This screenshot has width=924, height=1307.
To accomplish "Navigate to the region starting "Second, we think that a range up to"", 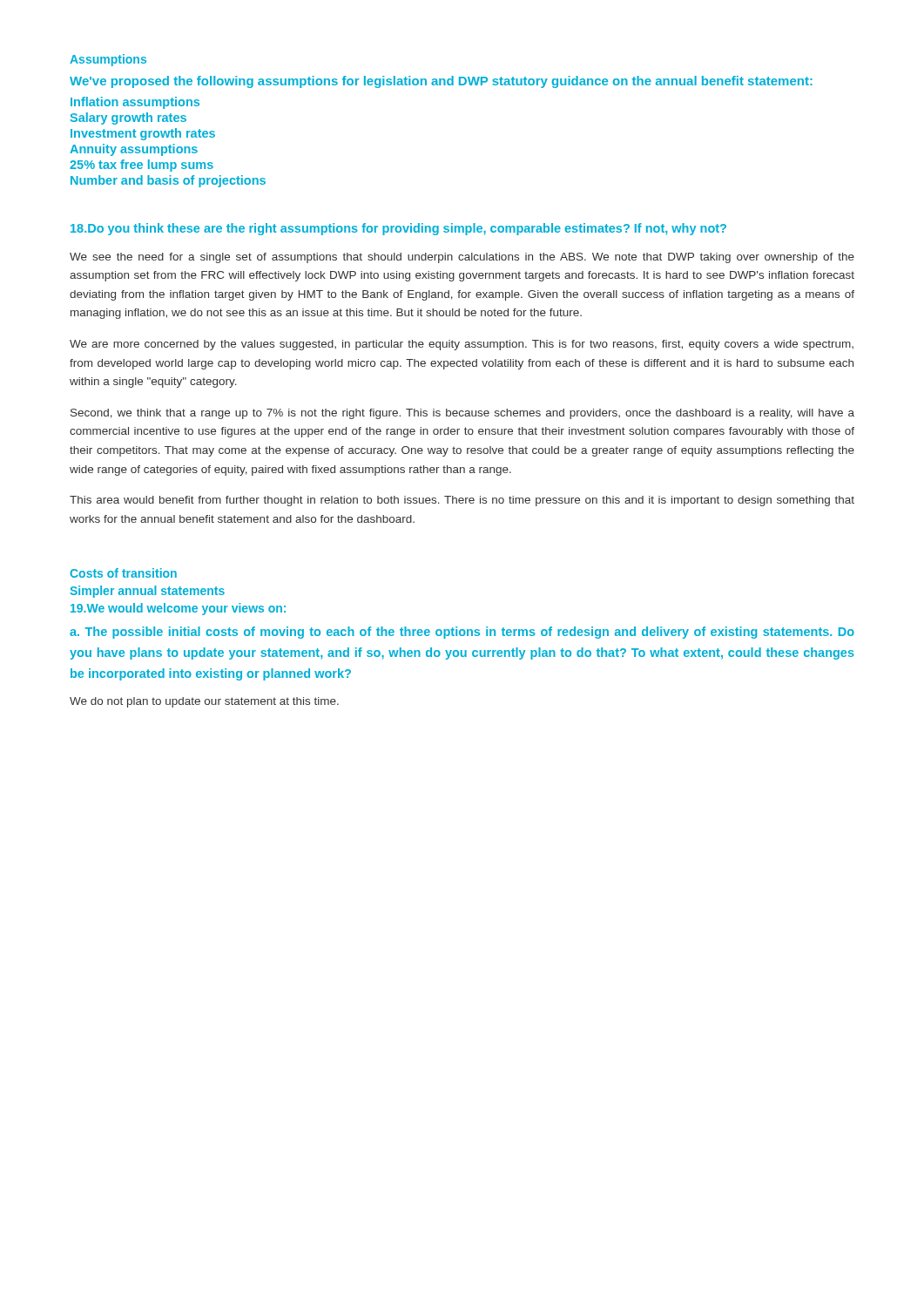I will (462, 441).
